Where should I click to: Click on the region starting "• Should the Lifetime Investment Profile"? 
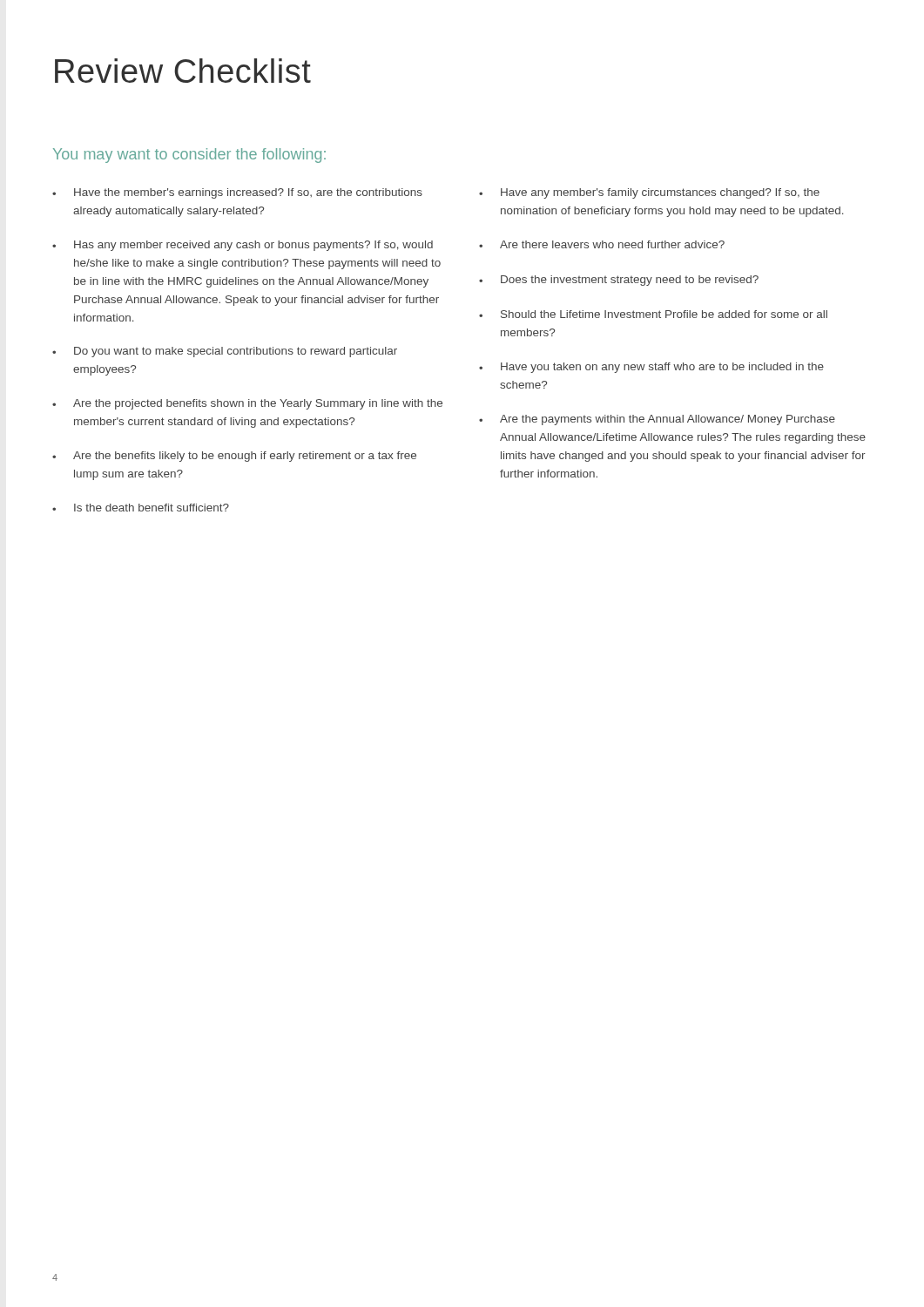(x=675, y=324)
